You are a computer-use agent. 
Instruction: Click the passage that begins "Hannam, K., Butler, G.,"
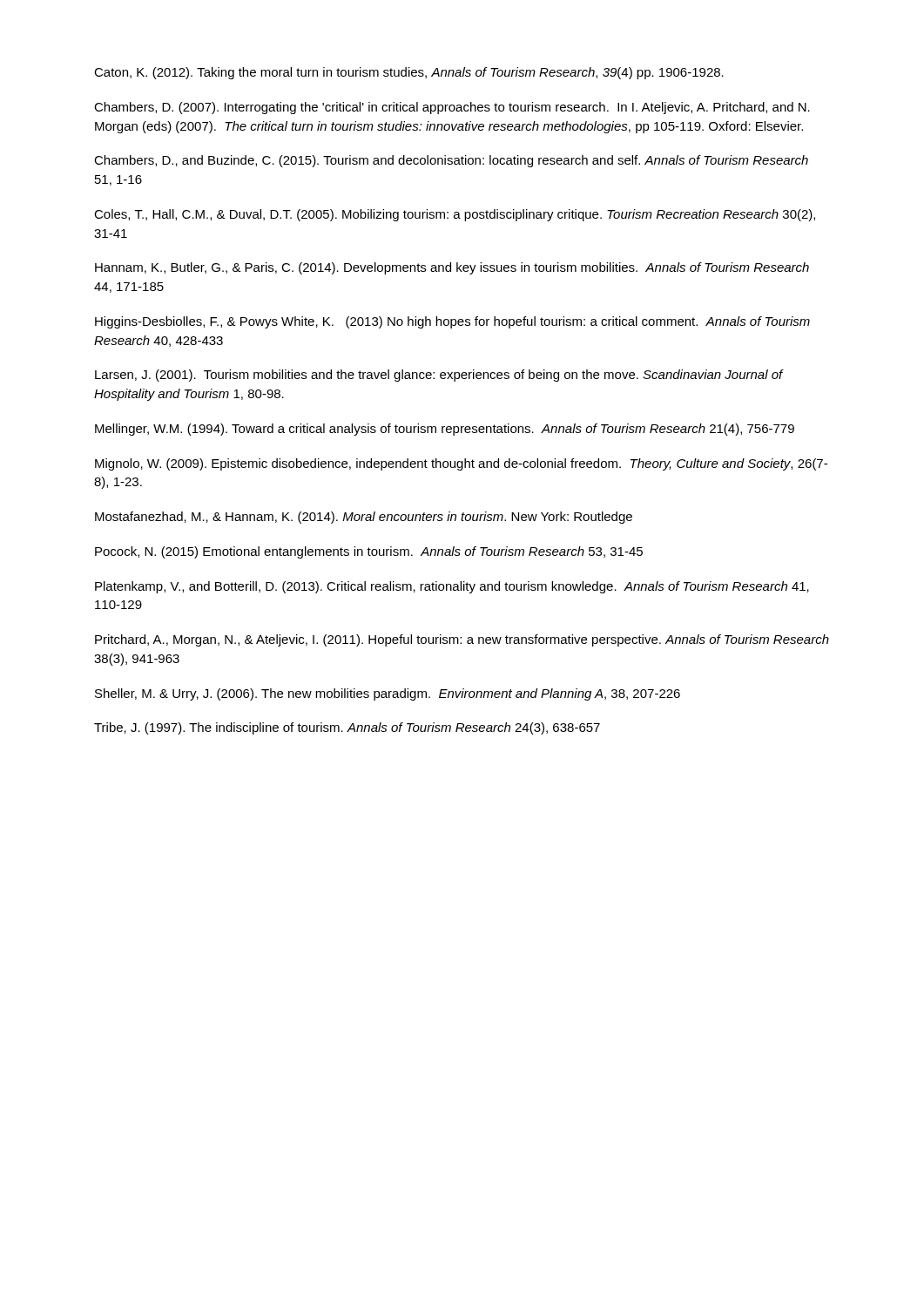tap(452, 277)
